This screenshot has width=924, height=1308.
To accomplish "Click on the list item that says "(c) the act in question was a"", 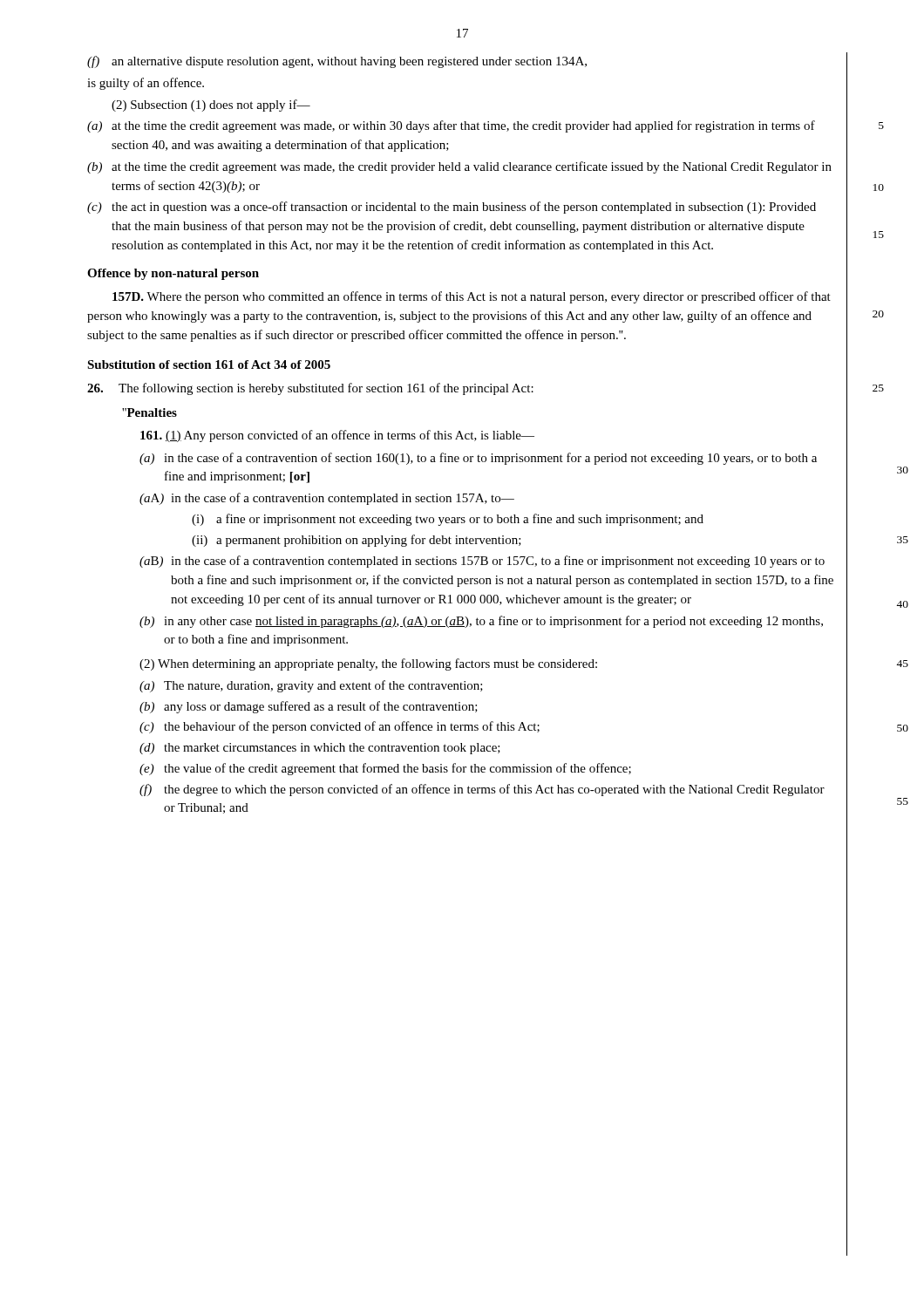I will (462, 227).
